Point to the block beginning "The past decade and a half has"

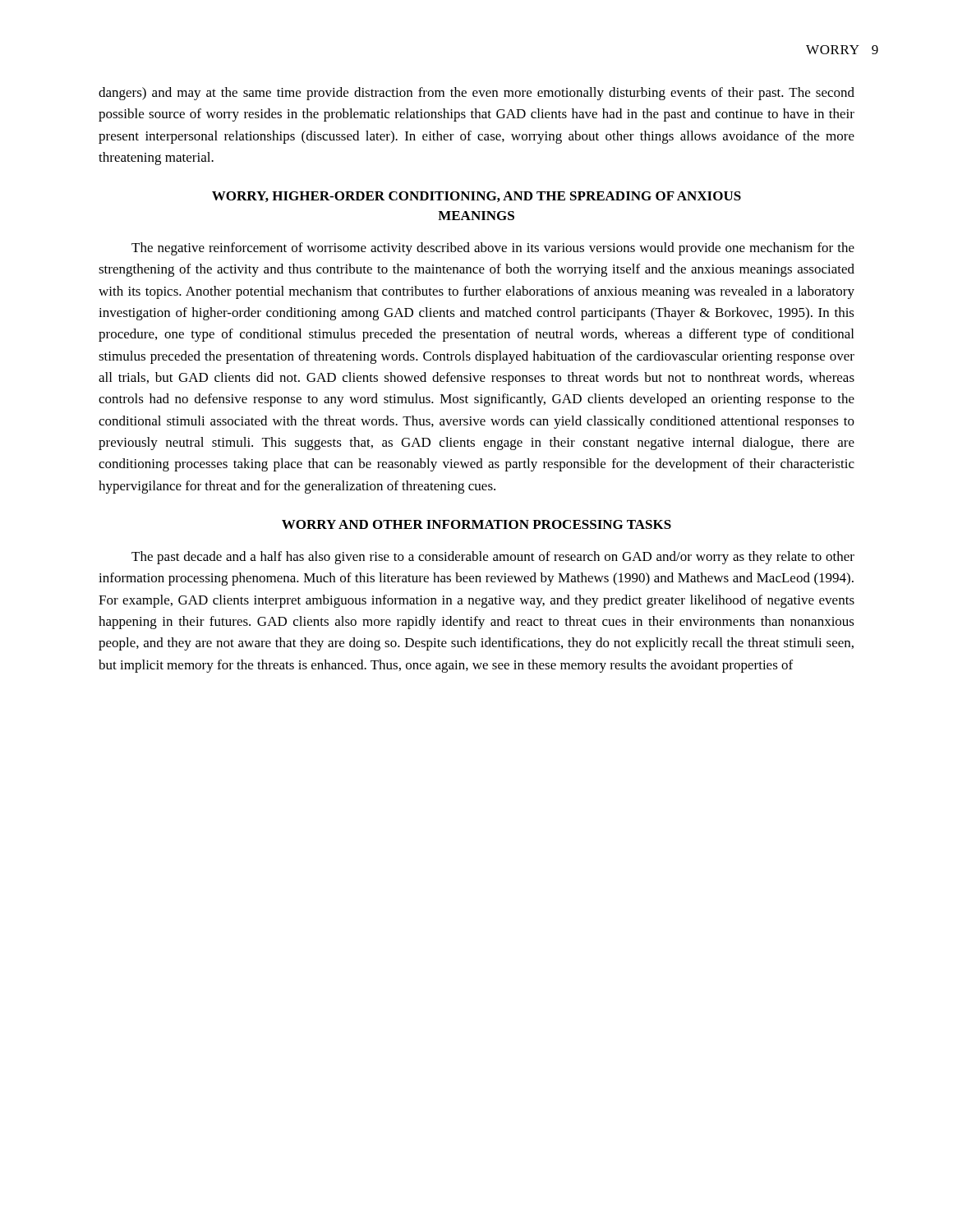pyautogui.click(x=476, y=610)
